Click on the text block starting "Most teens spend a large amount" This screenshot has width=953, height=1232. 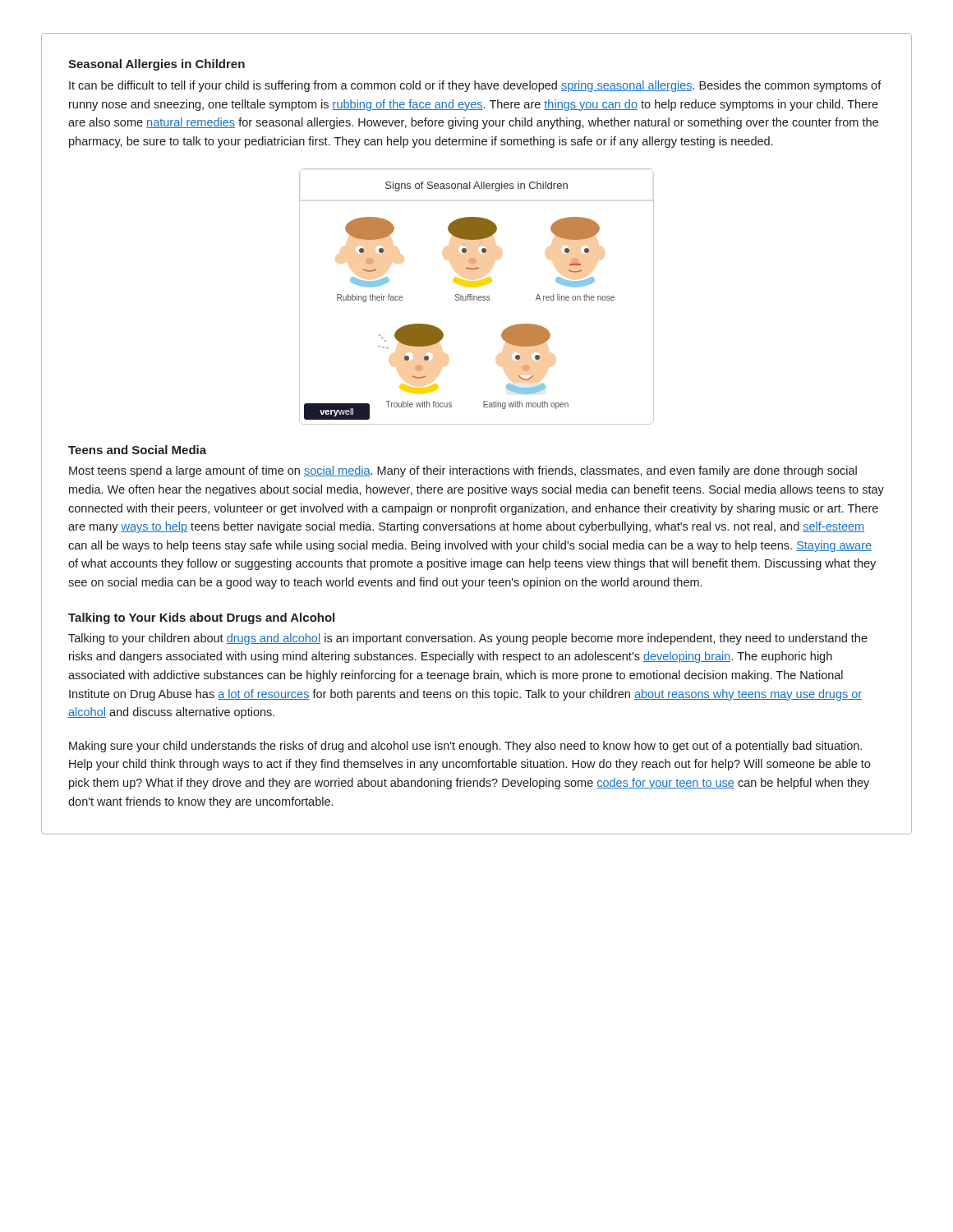point(476,527)
